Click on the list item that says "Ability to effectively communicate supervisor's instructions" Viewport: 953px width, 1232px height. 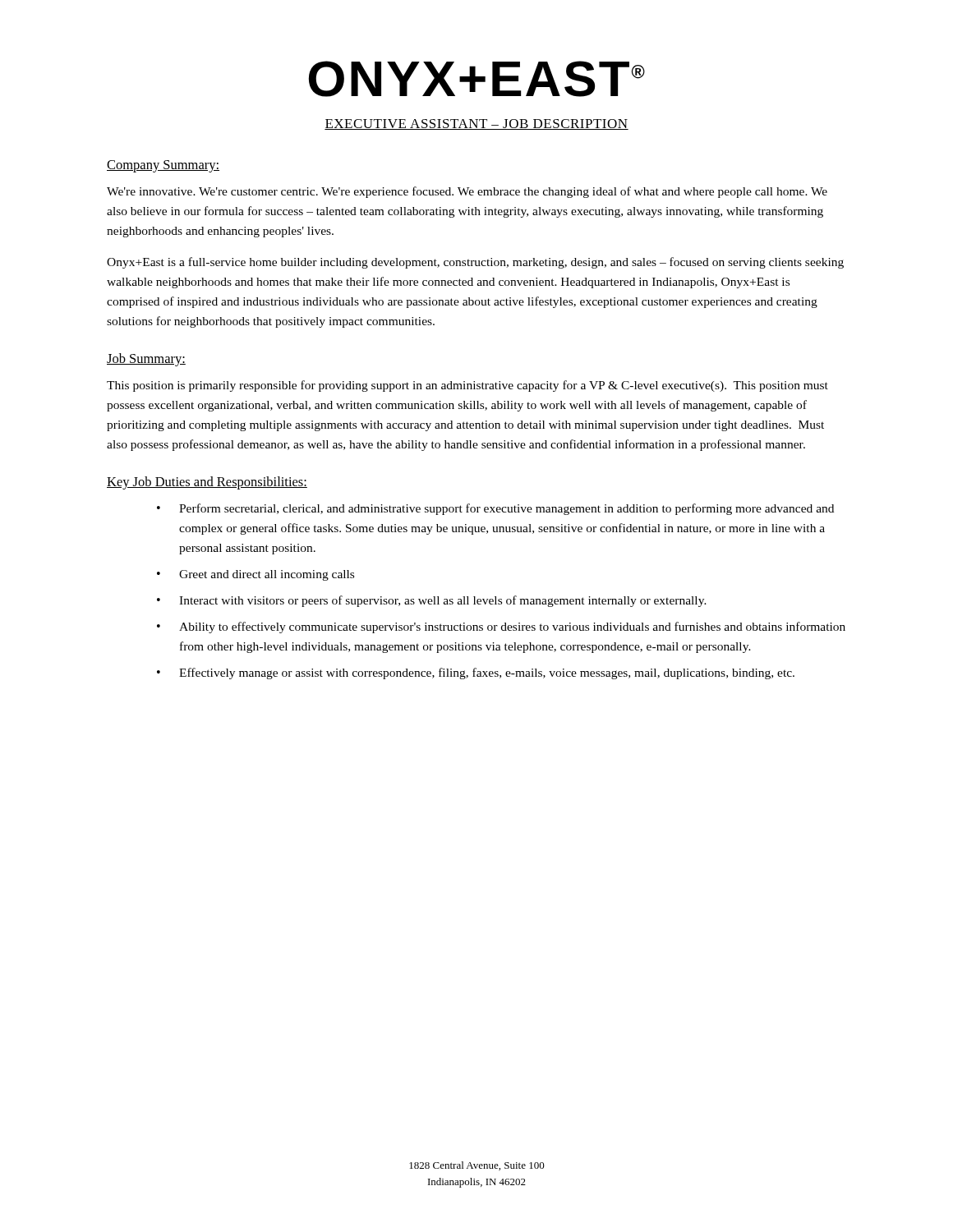(512, 636)
